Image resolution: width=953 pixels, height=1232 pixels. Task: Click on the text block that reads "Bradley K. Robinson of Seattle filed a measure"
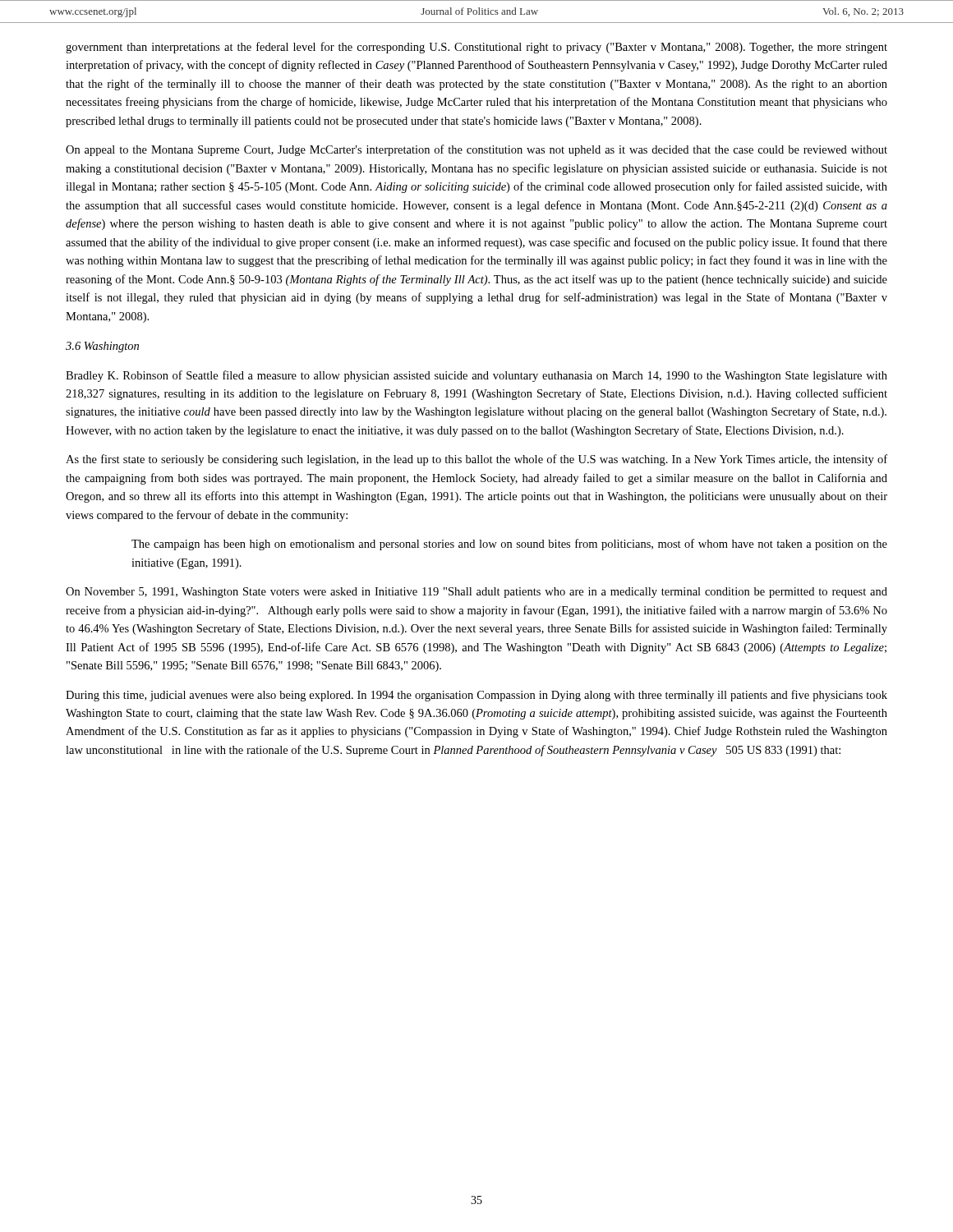[x=476, y=403]
